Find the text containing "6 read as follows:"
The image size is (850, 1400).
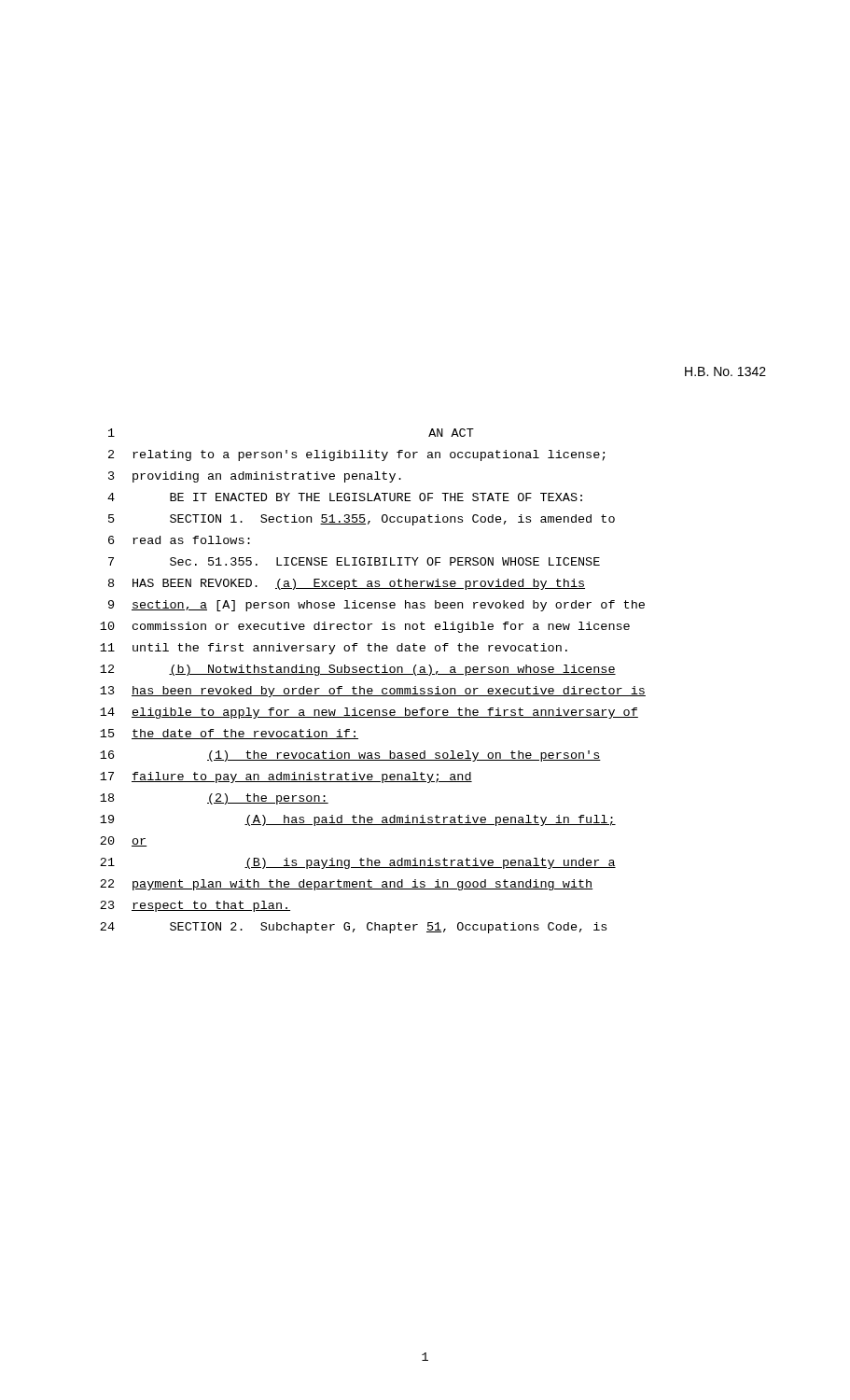179,540
